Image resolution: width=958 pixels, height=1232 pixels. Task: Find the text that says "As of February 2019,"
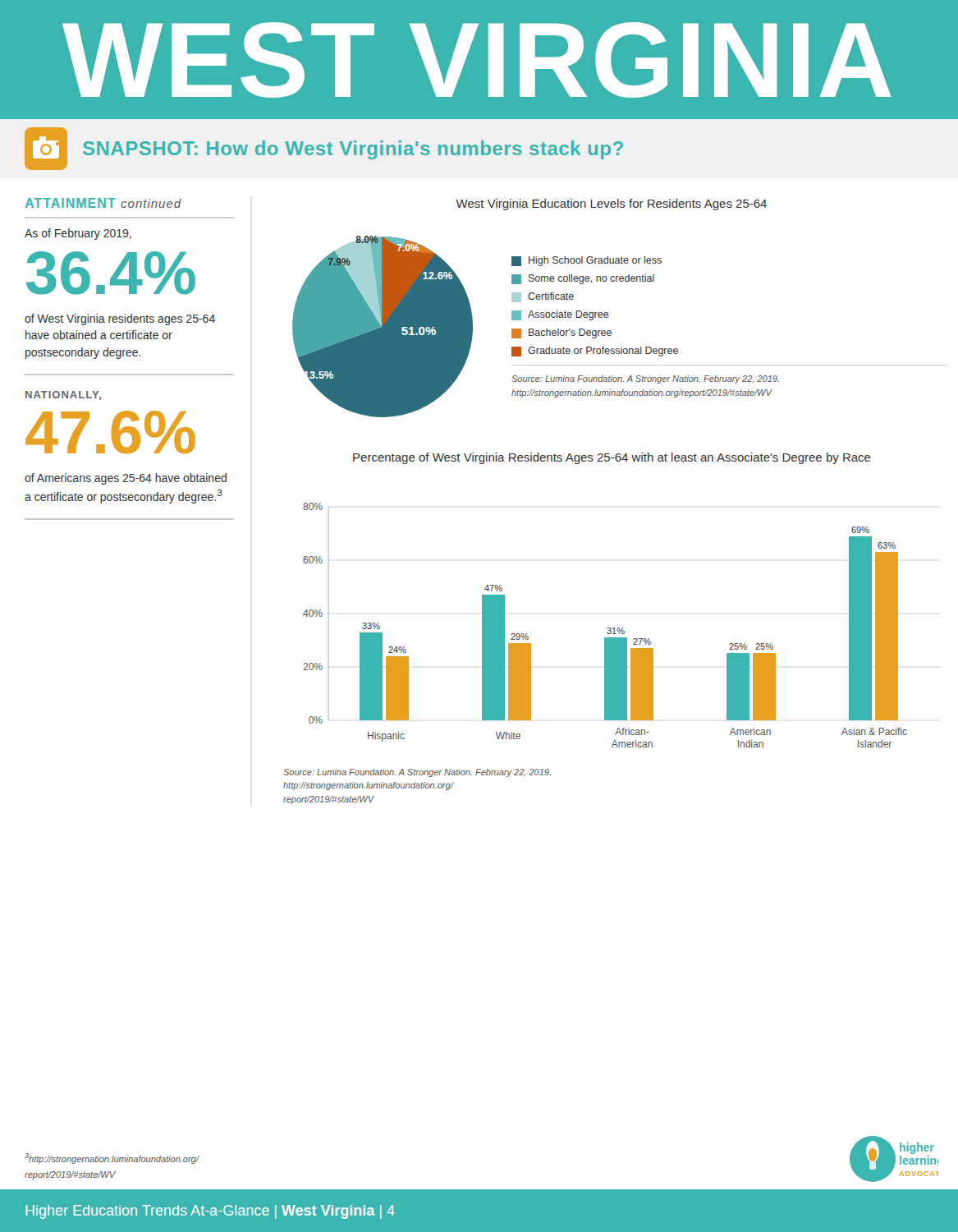(78, 233)
